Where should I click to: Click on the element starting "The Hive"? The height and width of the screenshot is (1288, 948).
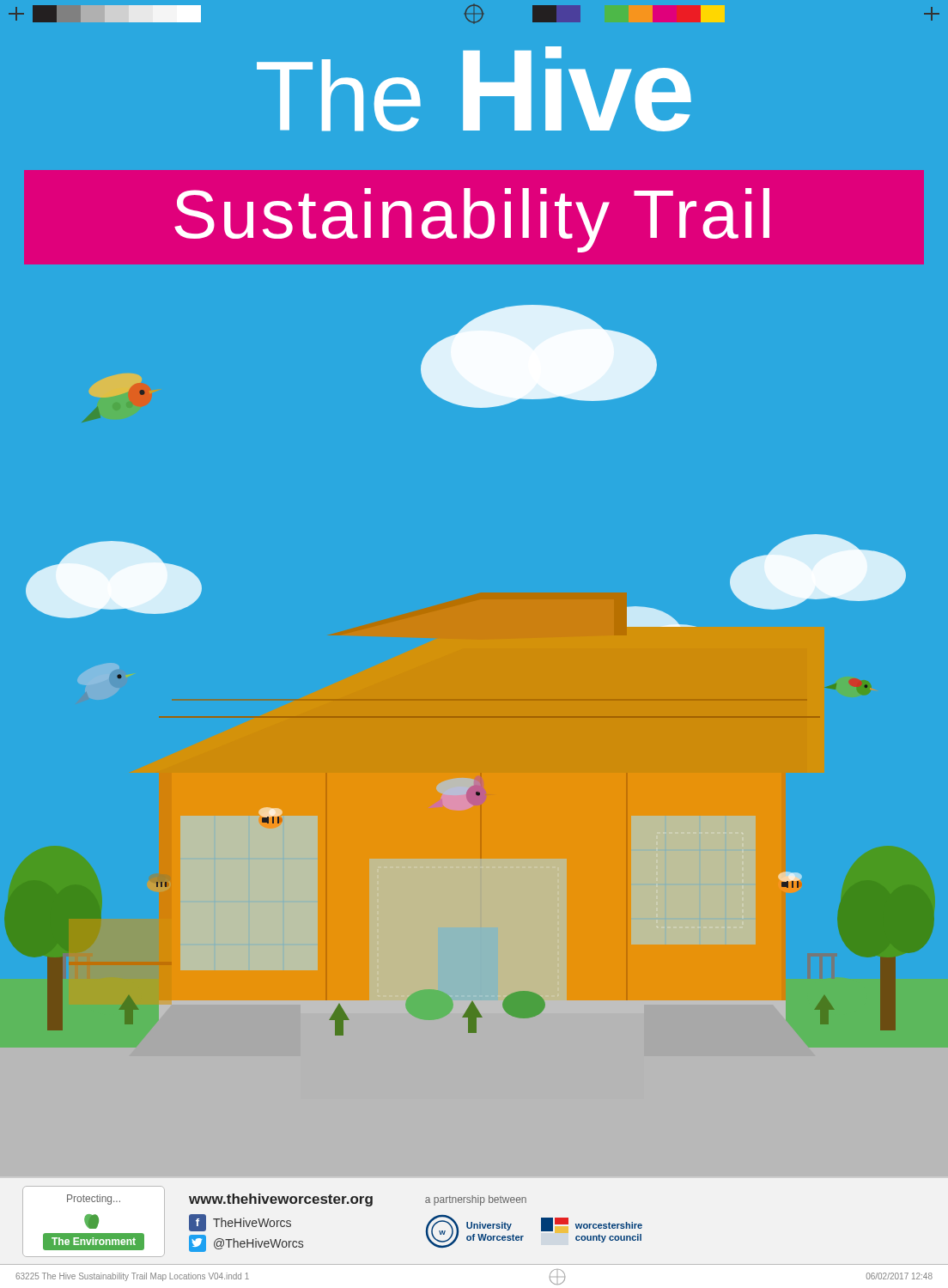click(x=474, y=91)
